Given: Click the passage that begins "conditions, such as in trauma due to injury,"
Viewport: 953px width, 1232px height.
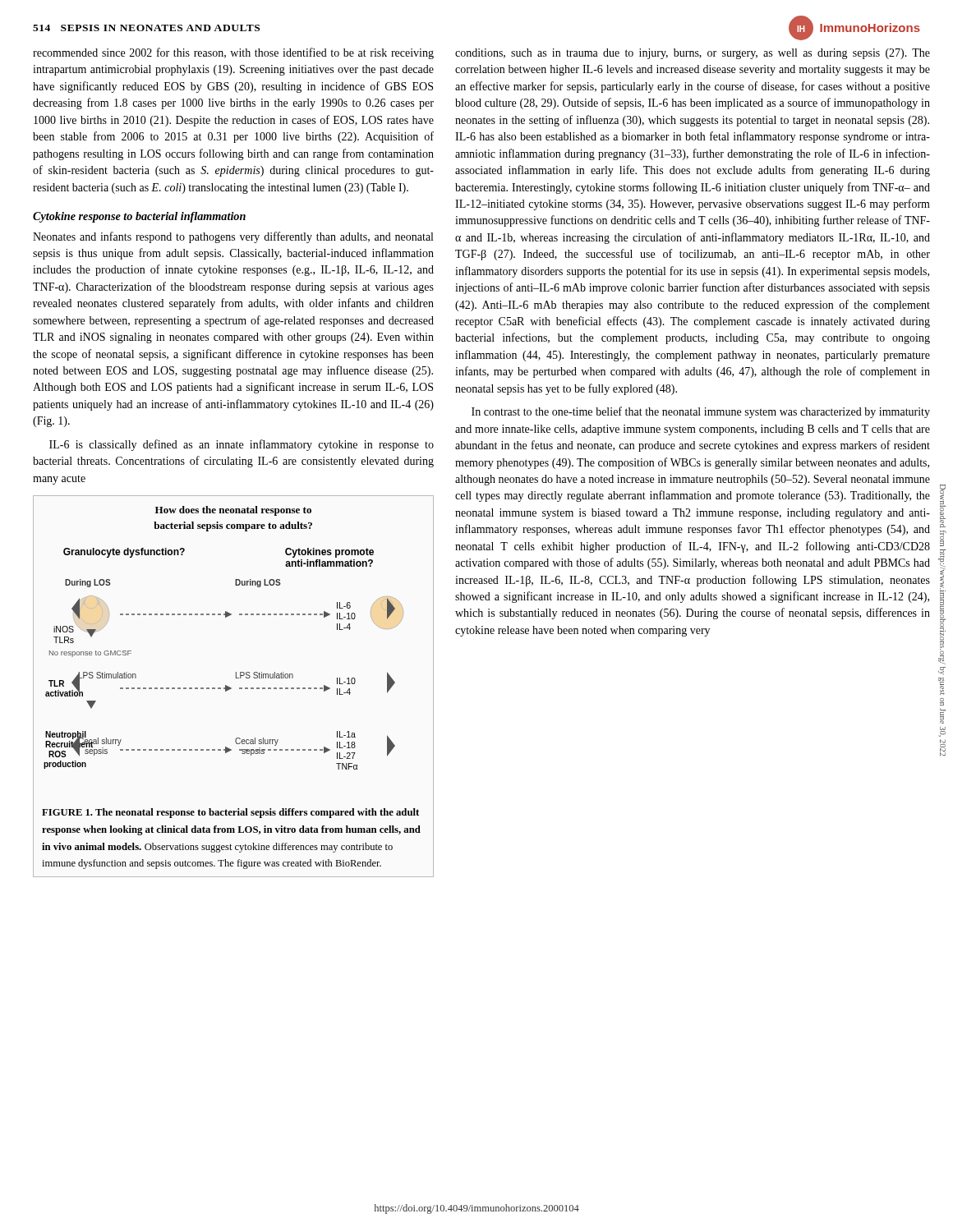Looking at the screenshot, I should coord(693,342).
